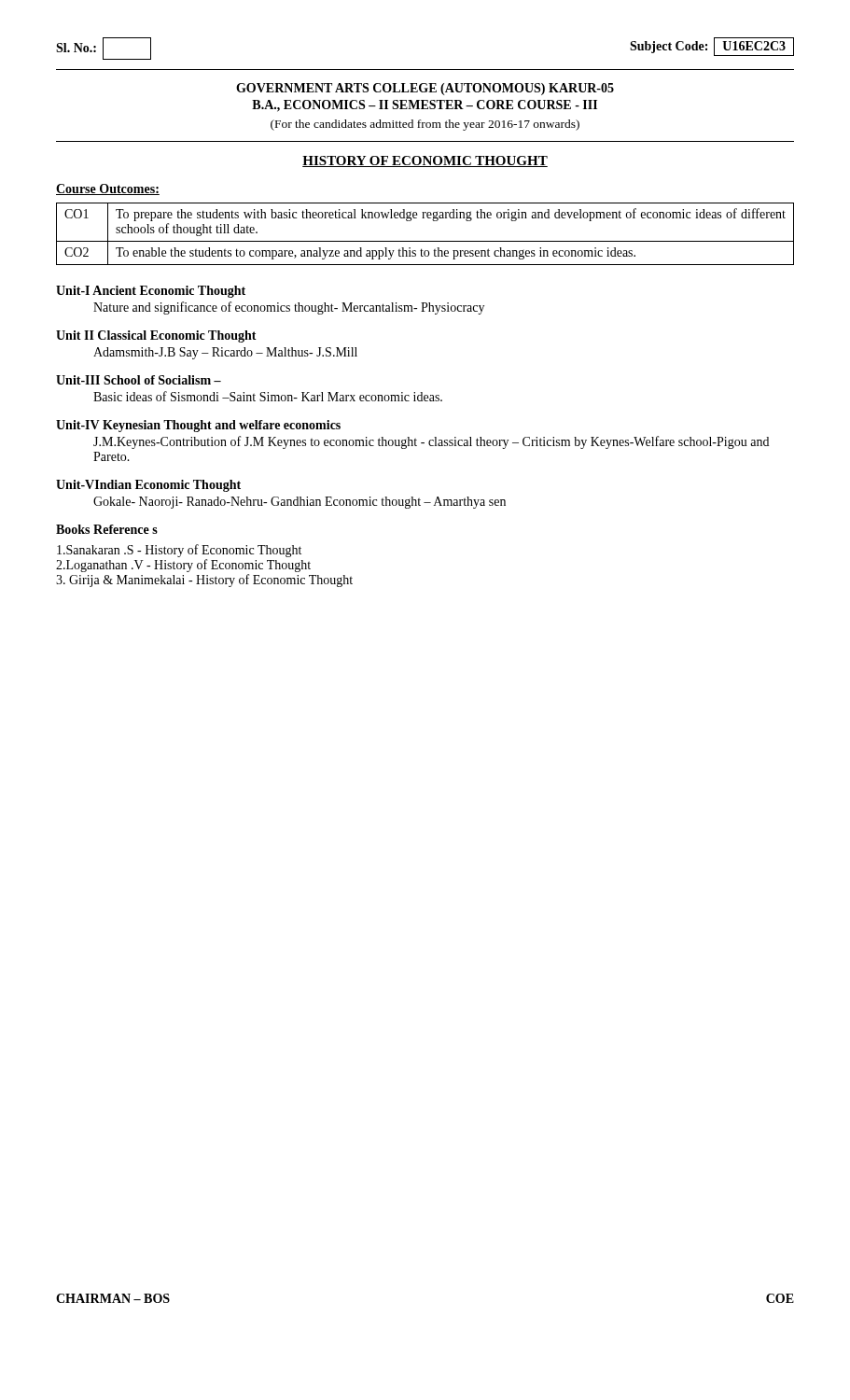Point to the text block starting "Books Reference s"
The image size is (850, 1400).
pyautogui.click(x=107, y=530)
